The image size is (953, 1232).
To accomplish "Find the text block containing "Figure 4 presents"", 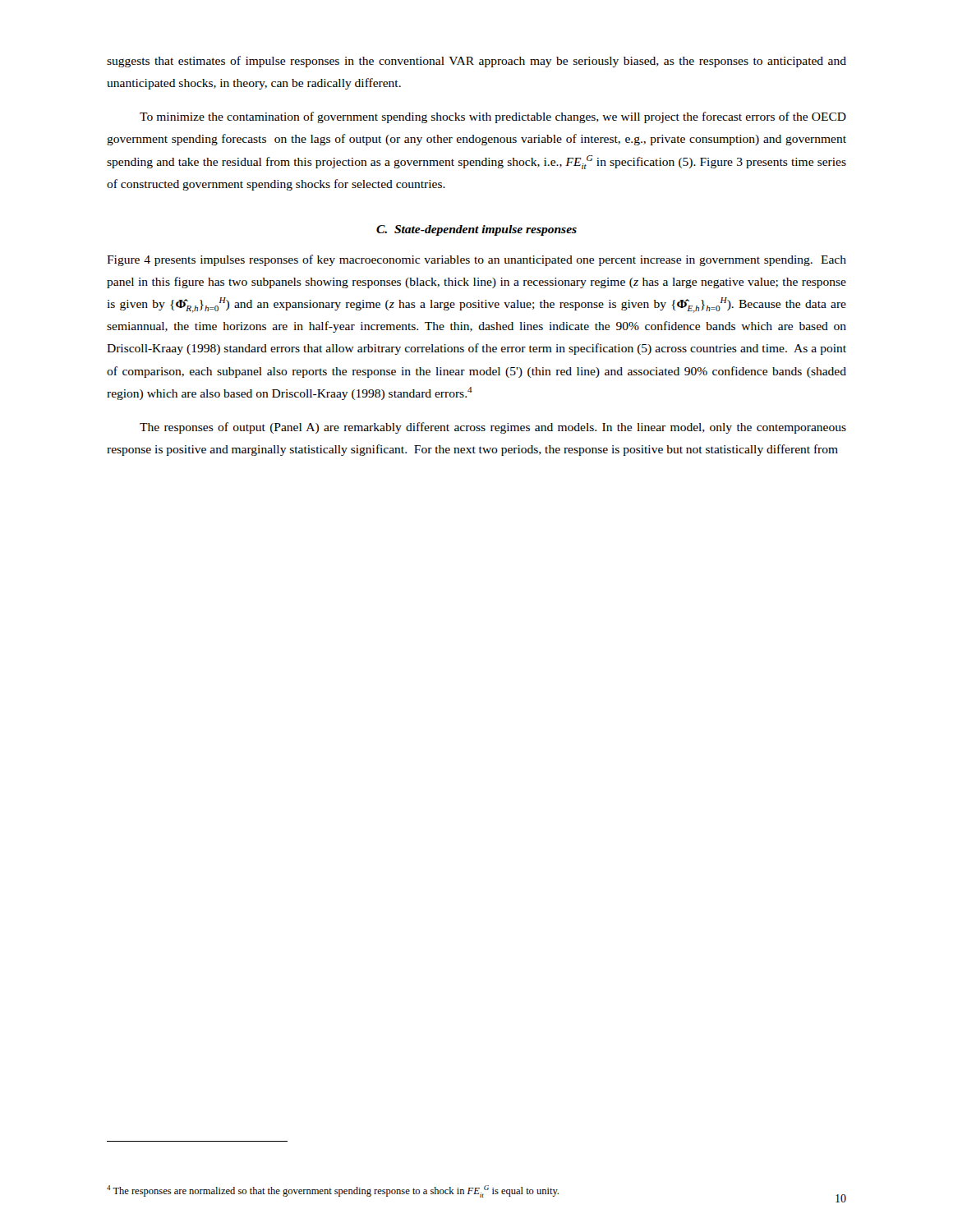I will [x=476, y=326].
